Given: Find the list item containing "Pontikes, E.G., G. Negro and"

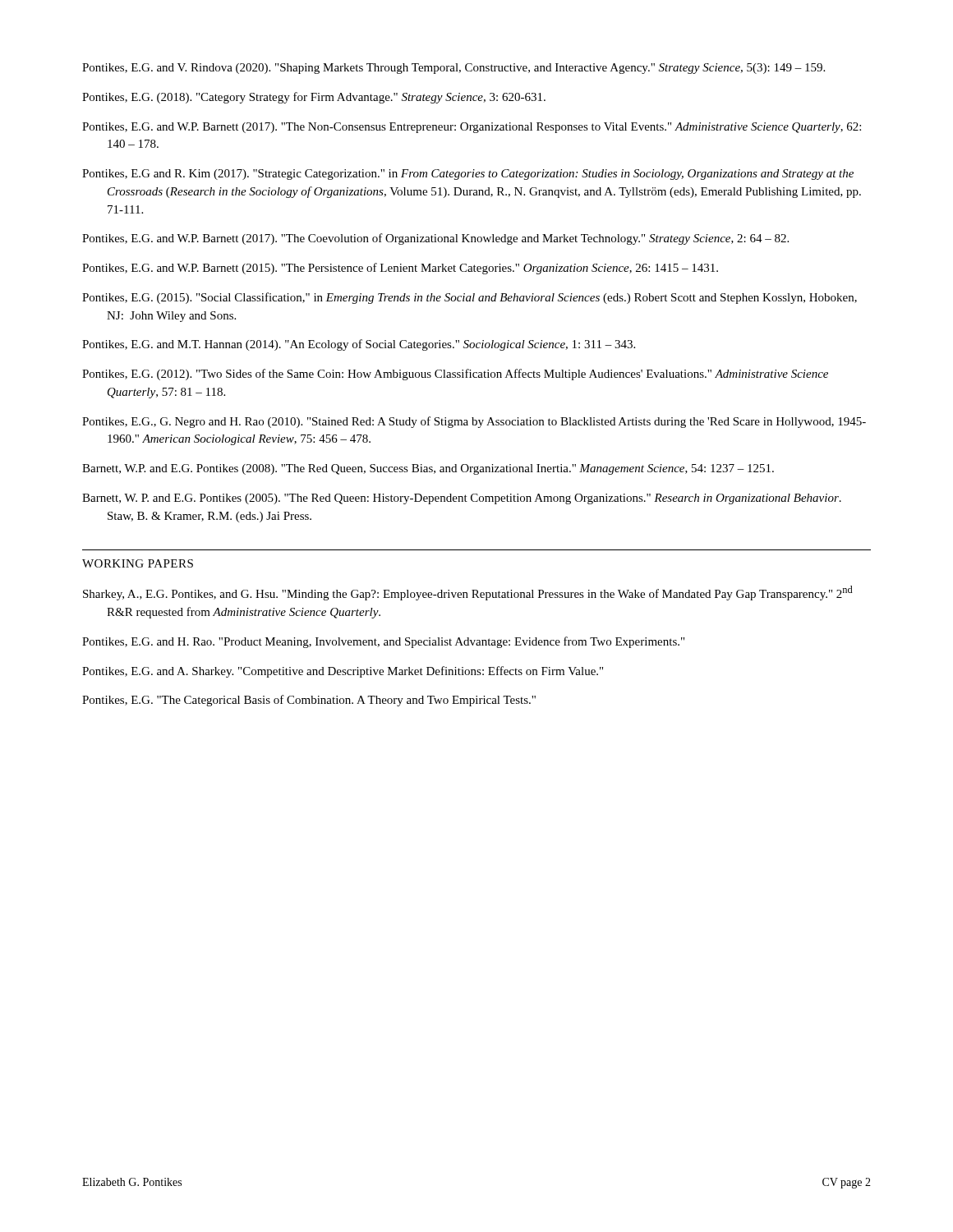Looking at the screenshot, I should point(474,430).
